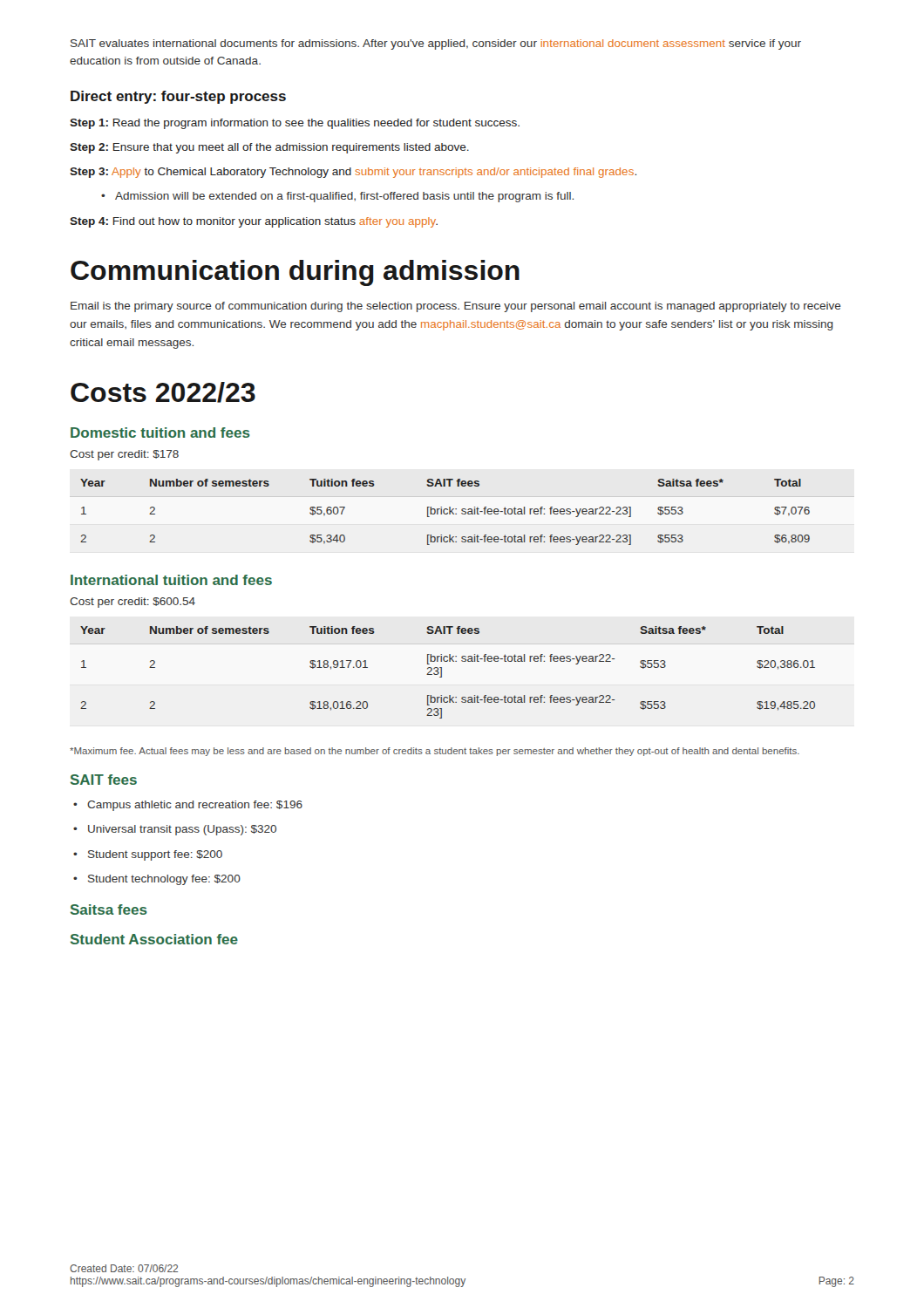Viewport: 924px width, 1308px height.
Task: Click where it says "SAIT fees"
Action: (x=104, y=780)
